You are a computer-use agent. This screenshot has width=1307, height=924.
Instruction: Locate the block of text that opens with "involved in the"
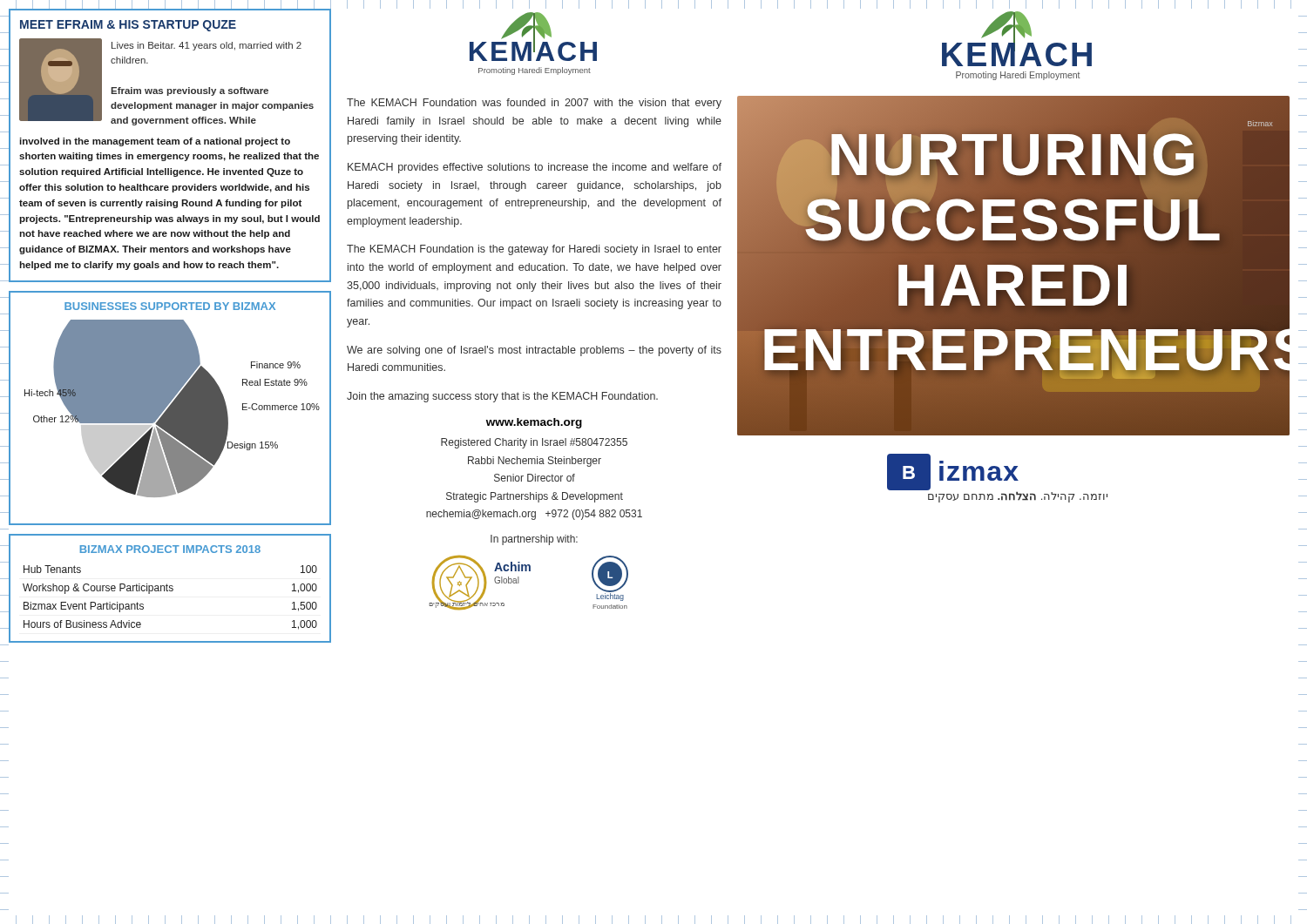point(170,203)
